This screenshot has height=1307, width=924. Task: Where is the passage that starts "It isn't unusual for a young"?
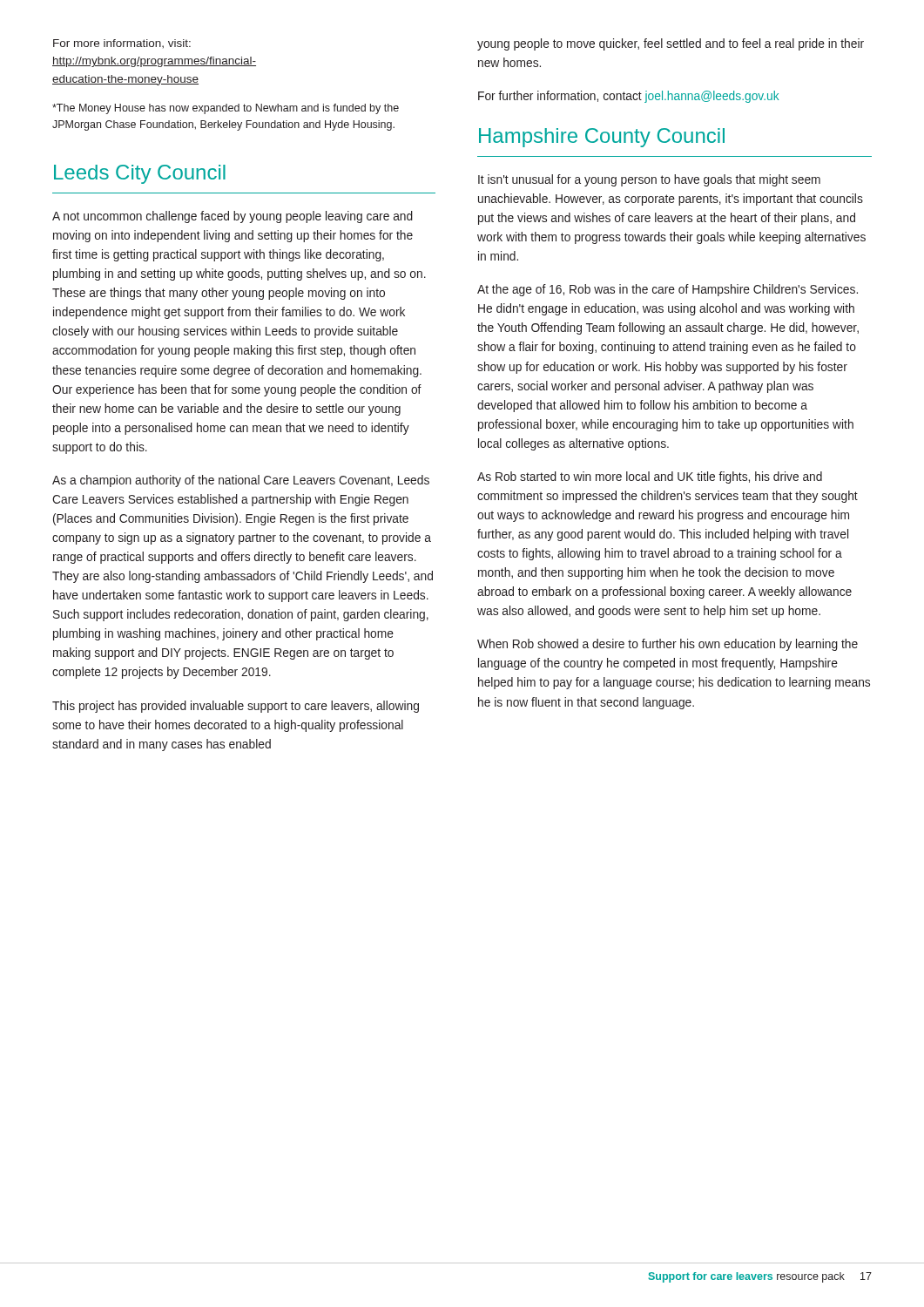coord(672,218)
